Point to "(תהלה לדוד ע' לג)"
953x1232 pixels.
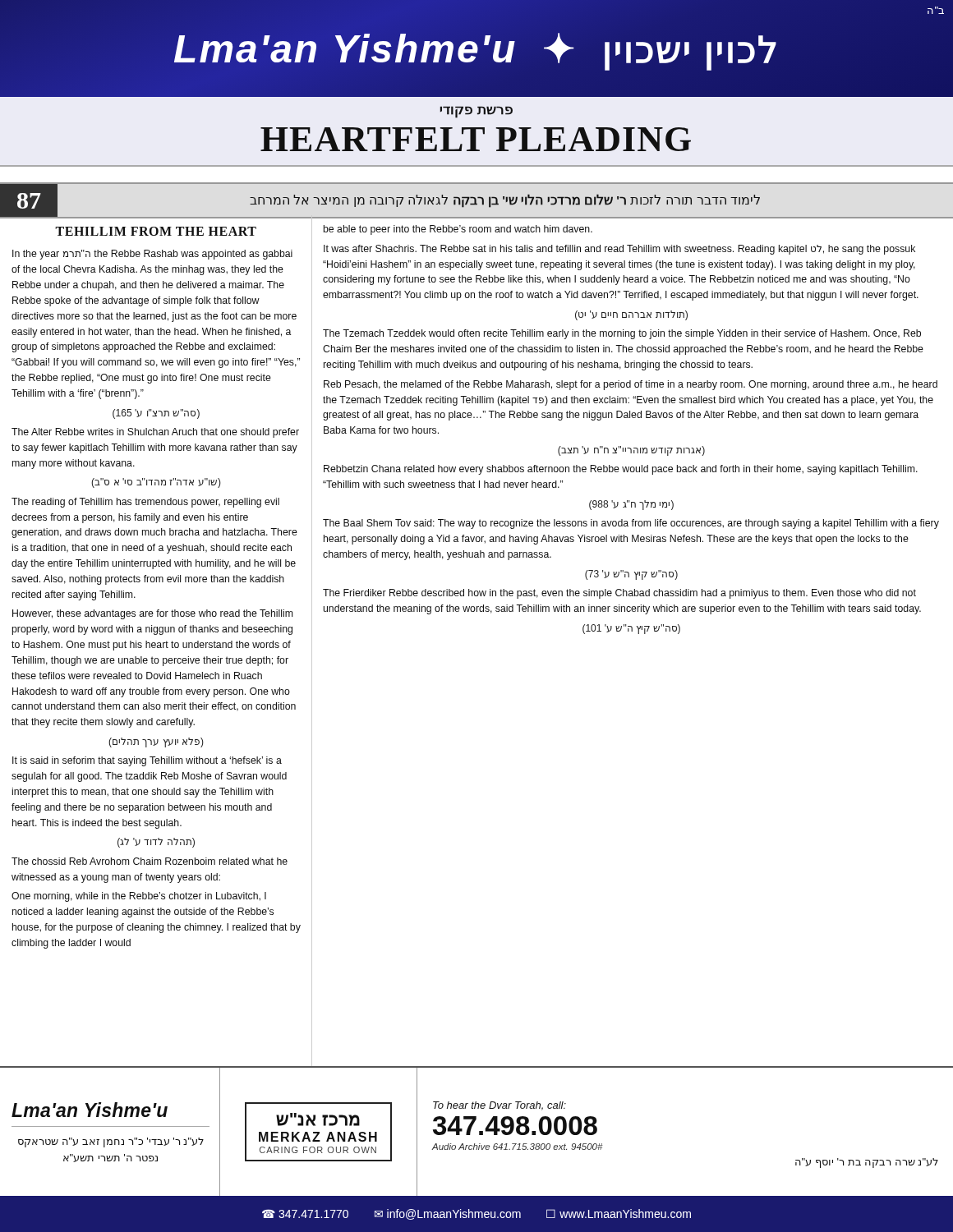[x=156, y=842]
